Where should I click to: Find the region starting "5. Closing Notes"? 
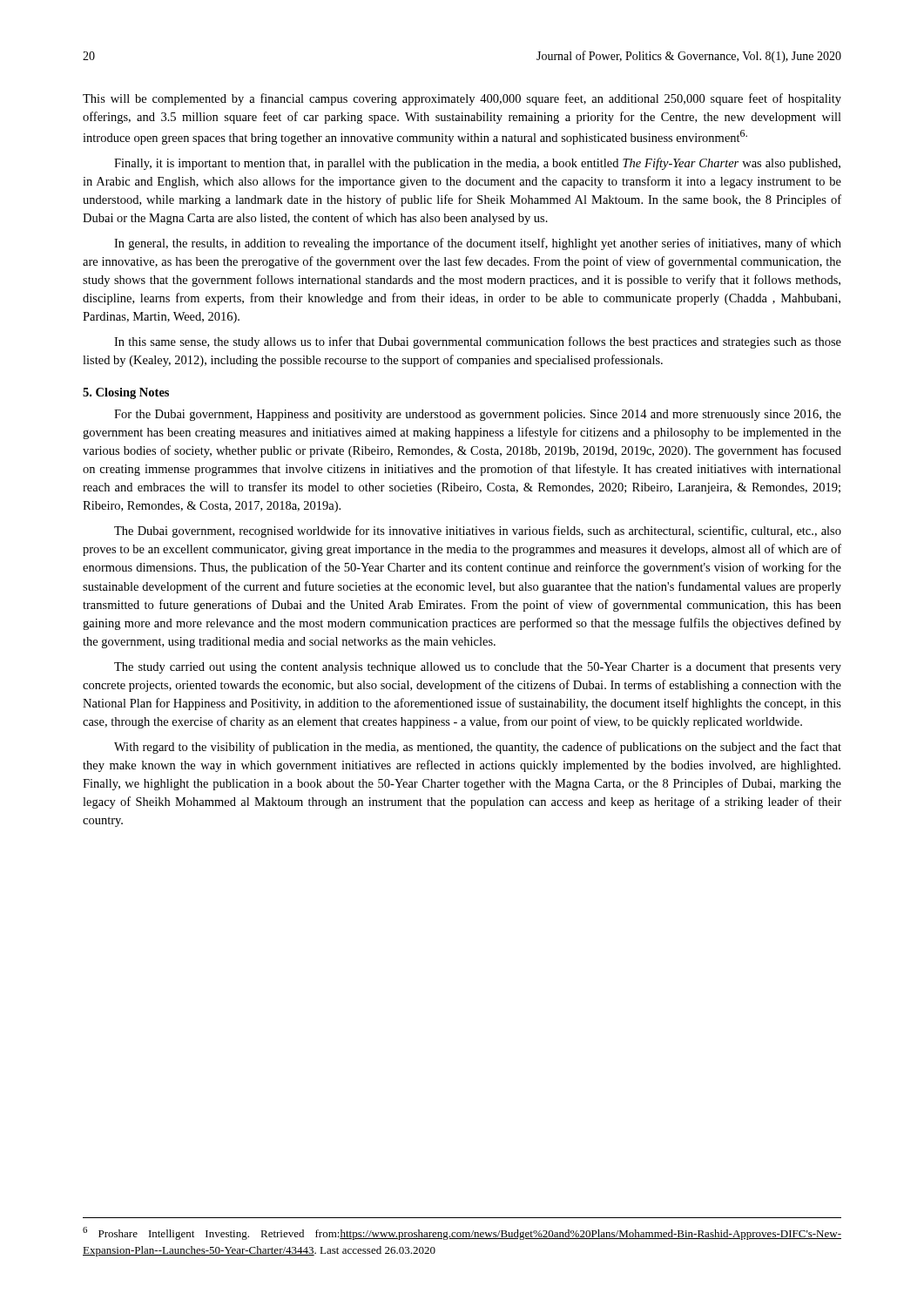pos(126,393)
